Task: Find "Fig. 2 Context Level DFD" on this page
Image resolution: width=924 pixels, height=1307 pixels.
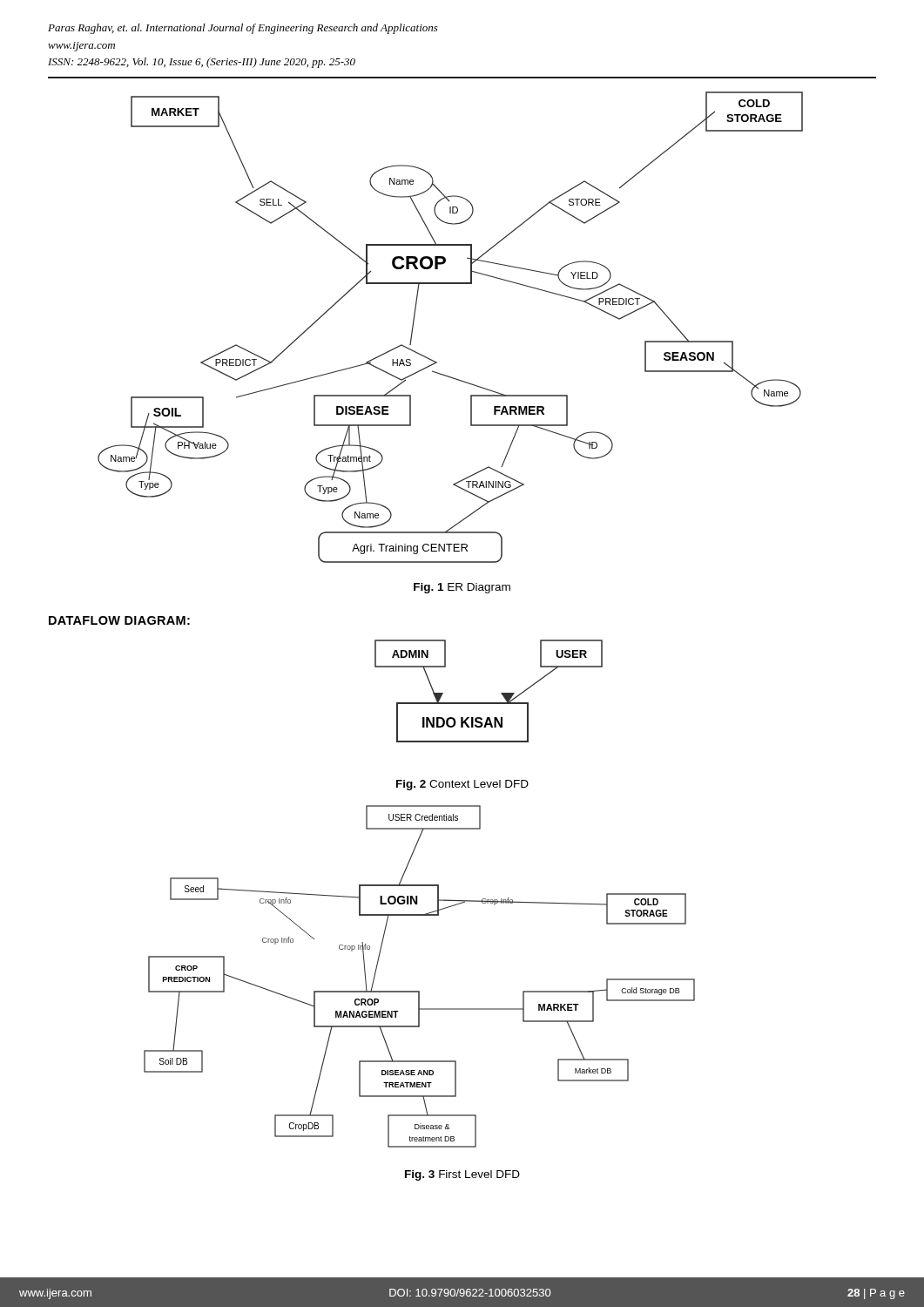Action: click(462, 784)
